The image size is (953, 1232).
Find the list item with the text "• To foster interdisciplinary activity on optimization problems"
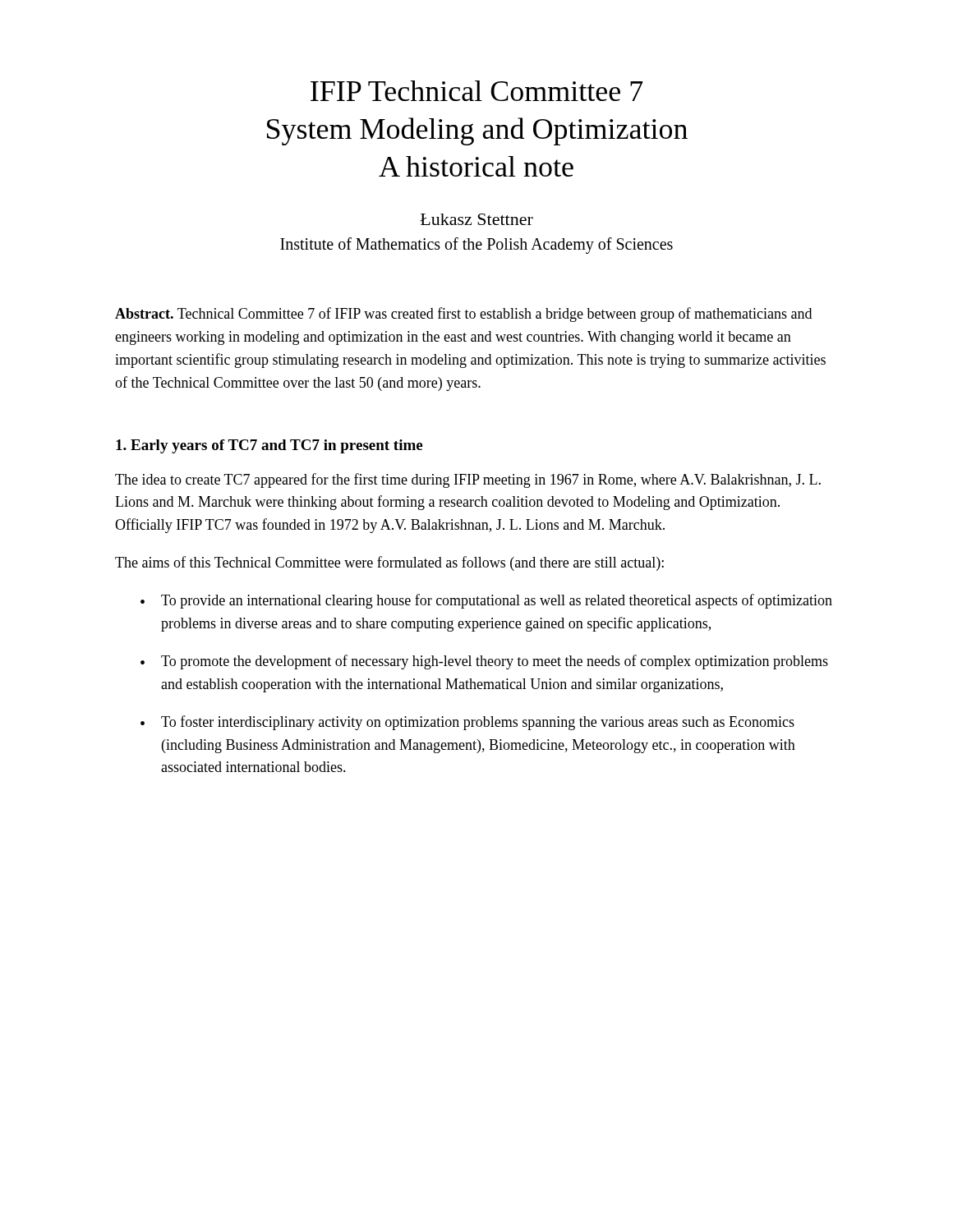point(489,745)
